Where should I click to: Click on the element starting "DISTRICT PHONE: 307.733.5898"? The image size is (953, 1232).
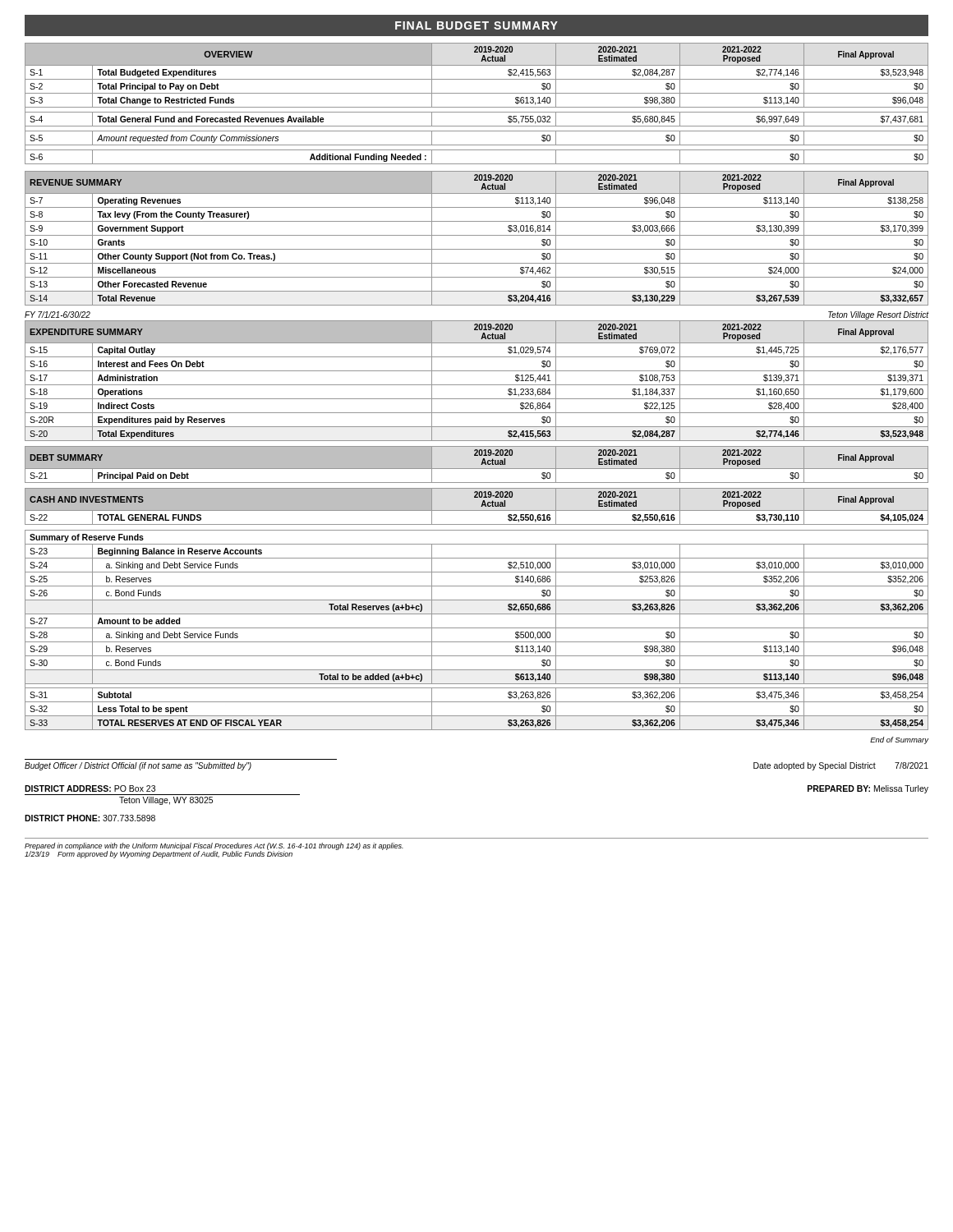[x=90, y=818]
